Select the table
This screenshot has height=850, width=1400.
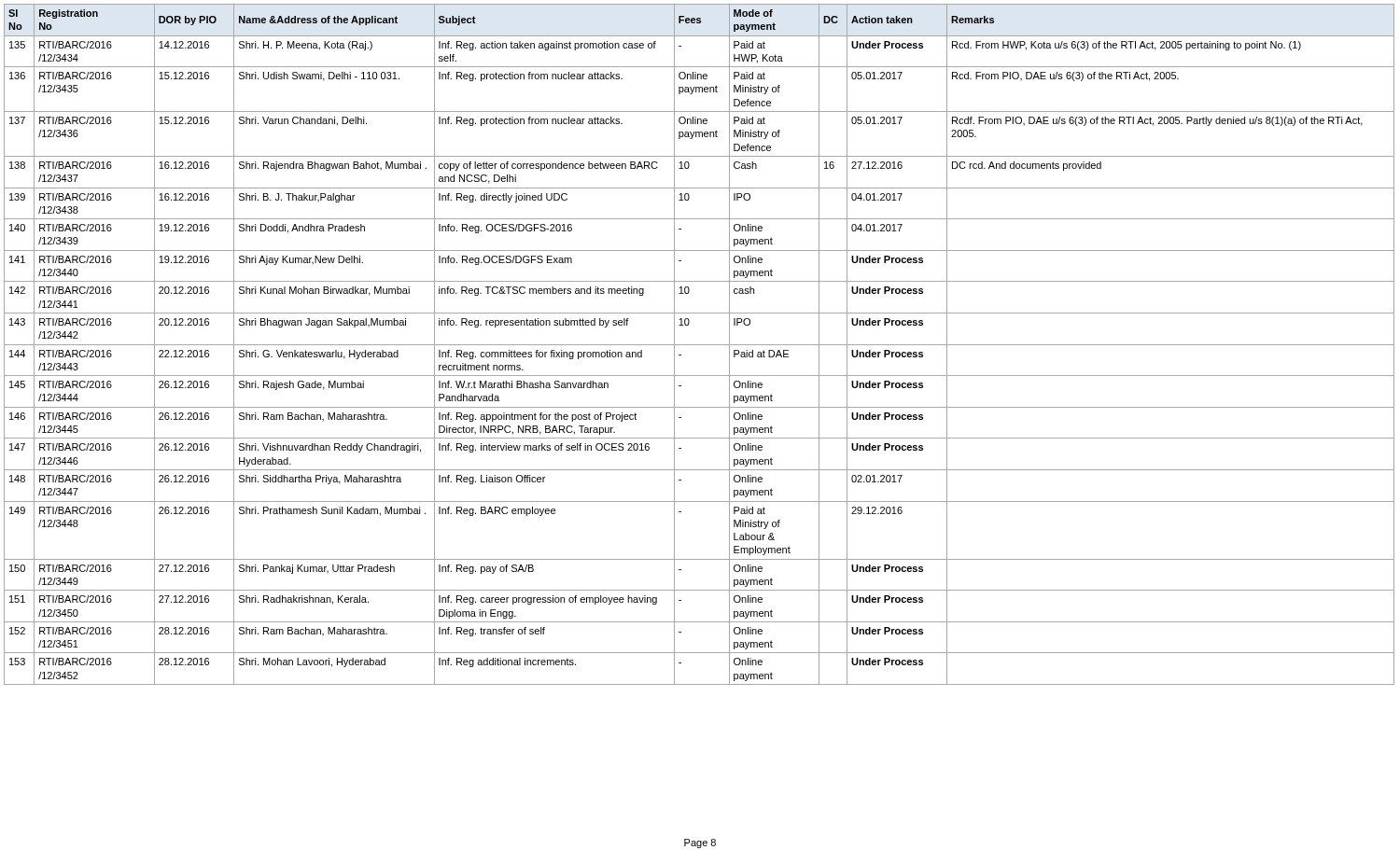(700, 344)
